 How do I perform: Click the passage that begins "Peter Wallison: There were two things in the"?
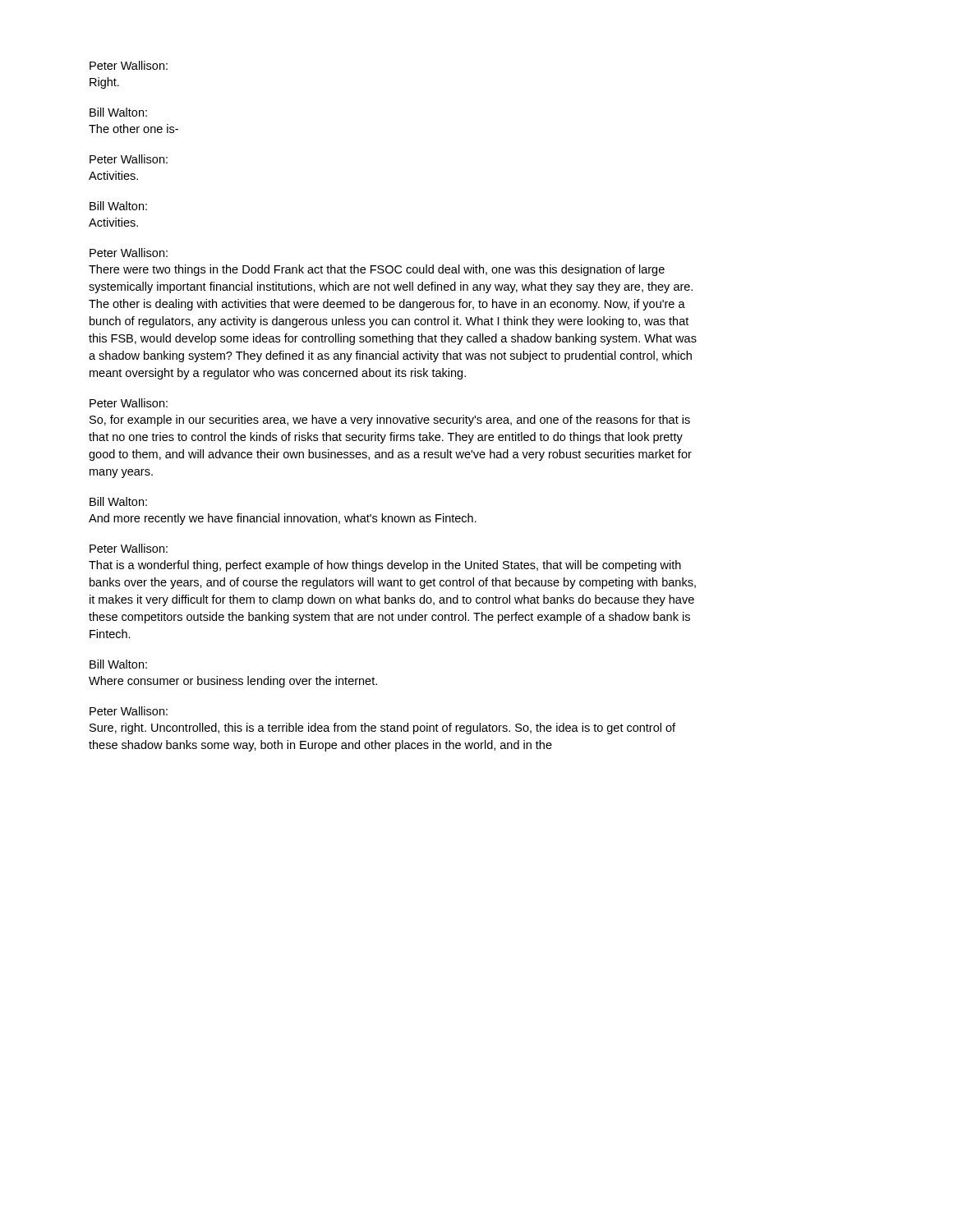pyautogui.click(x=397, y=314)
